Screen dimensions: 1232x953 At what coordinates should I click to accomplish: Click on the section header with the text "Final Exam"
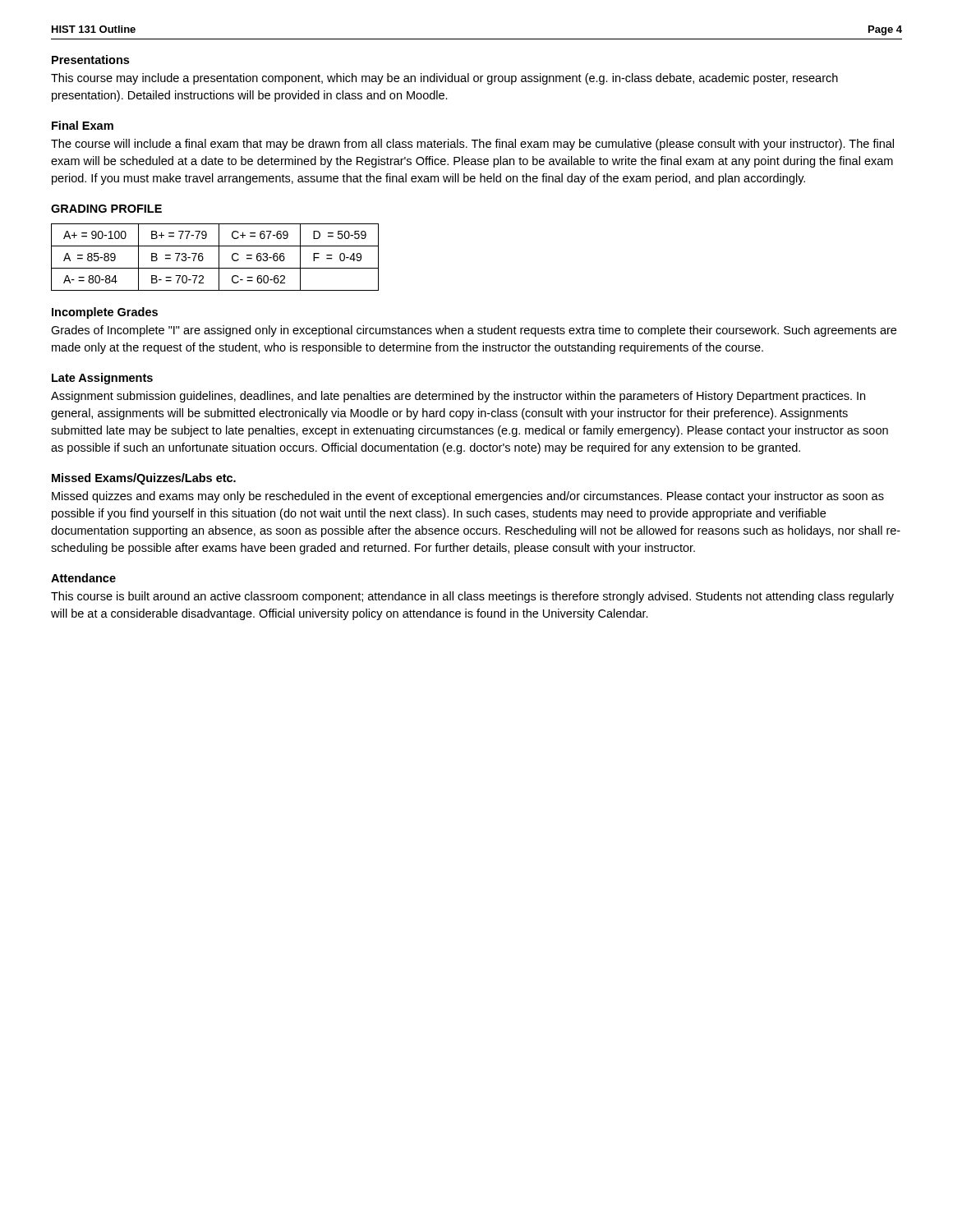pos(82,126)
